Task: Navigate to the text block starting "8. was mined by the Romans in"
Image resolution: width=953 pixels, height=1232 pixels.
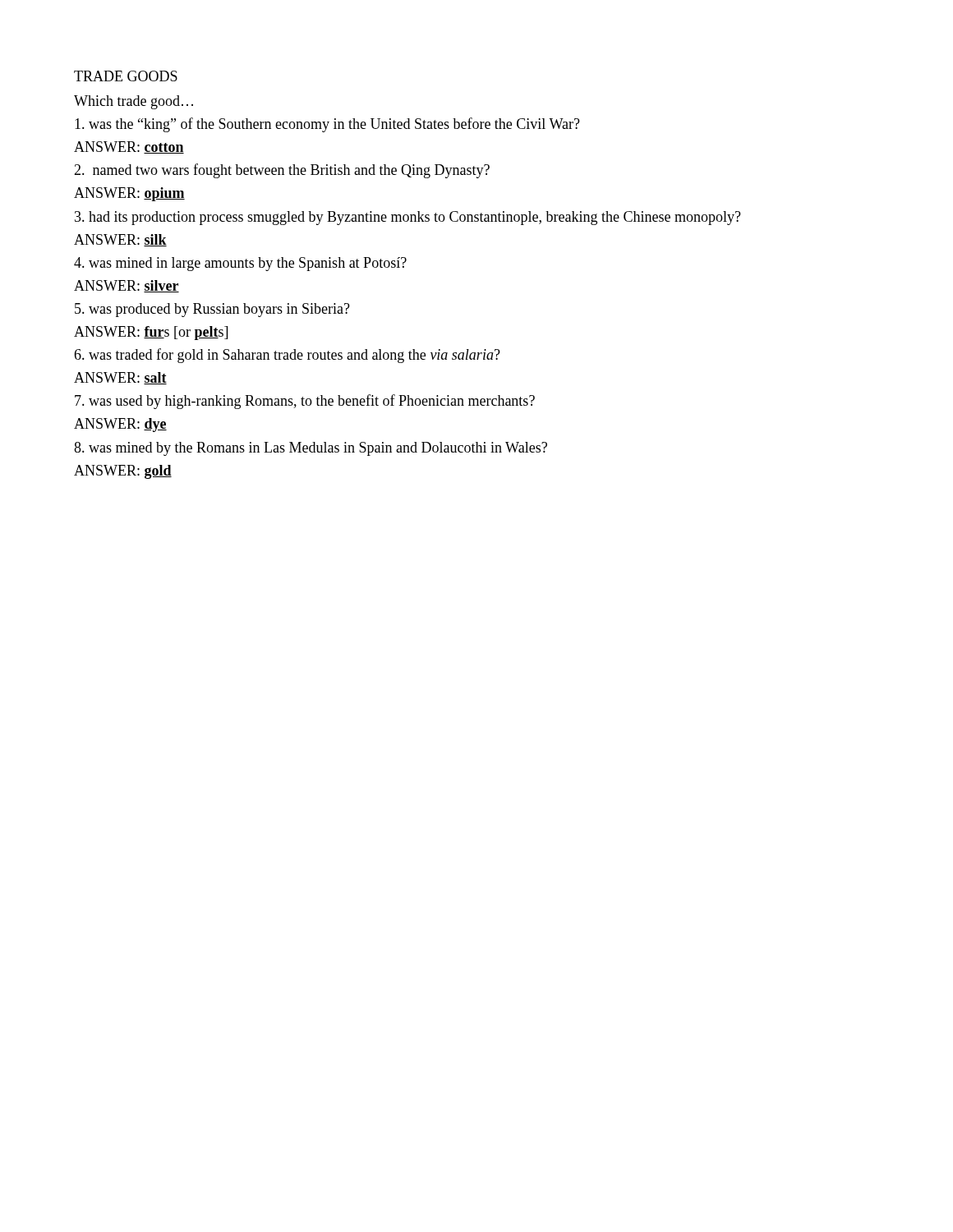Action: click(x=311, y=447)
